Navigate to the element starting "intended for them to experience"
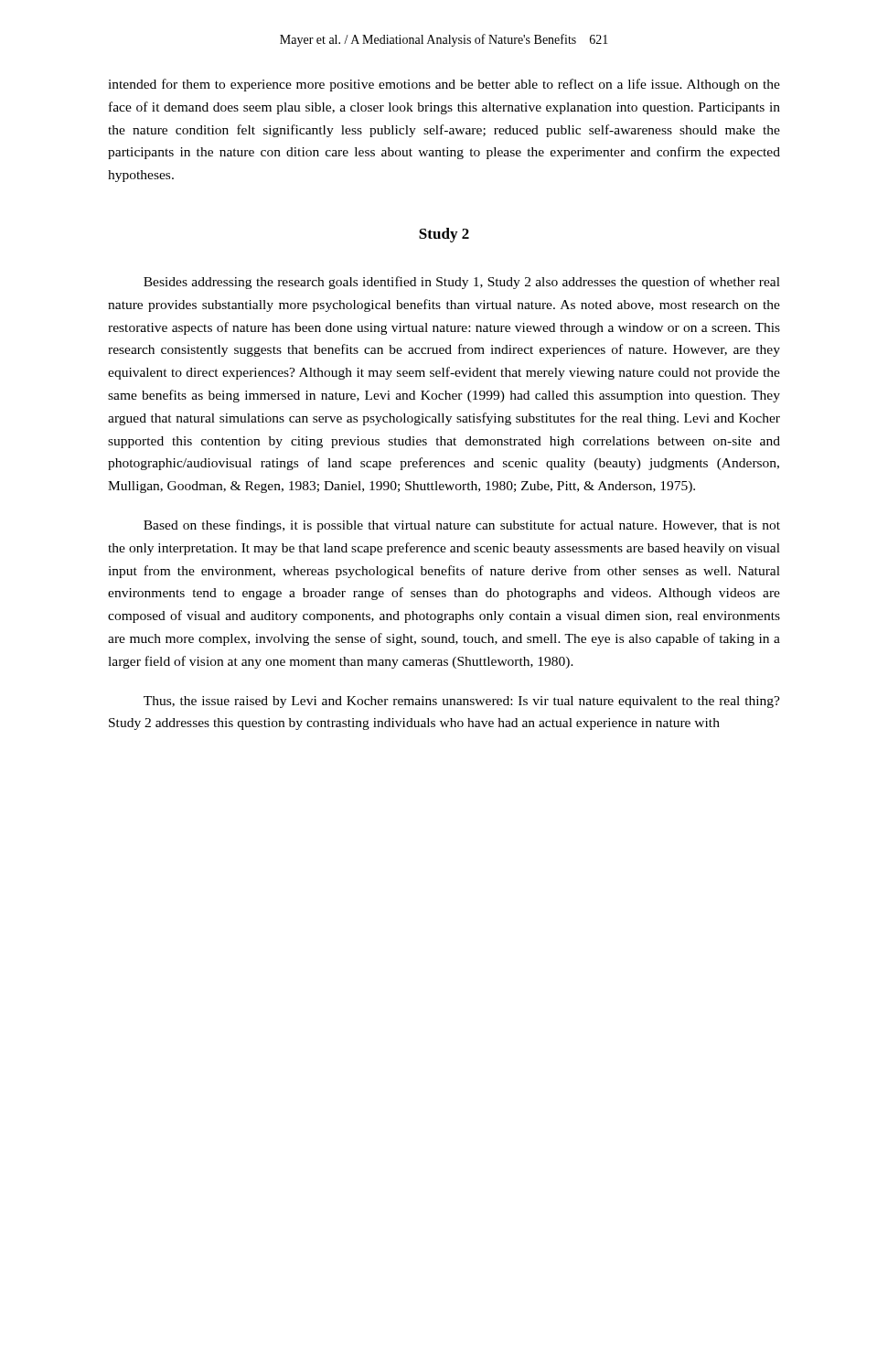This screenshot has height=1372, width=888. [x=444, y=129]
